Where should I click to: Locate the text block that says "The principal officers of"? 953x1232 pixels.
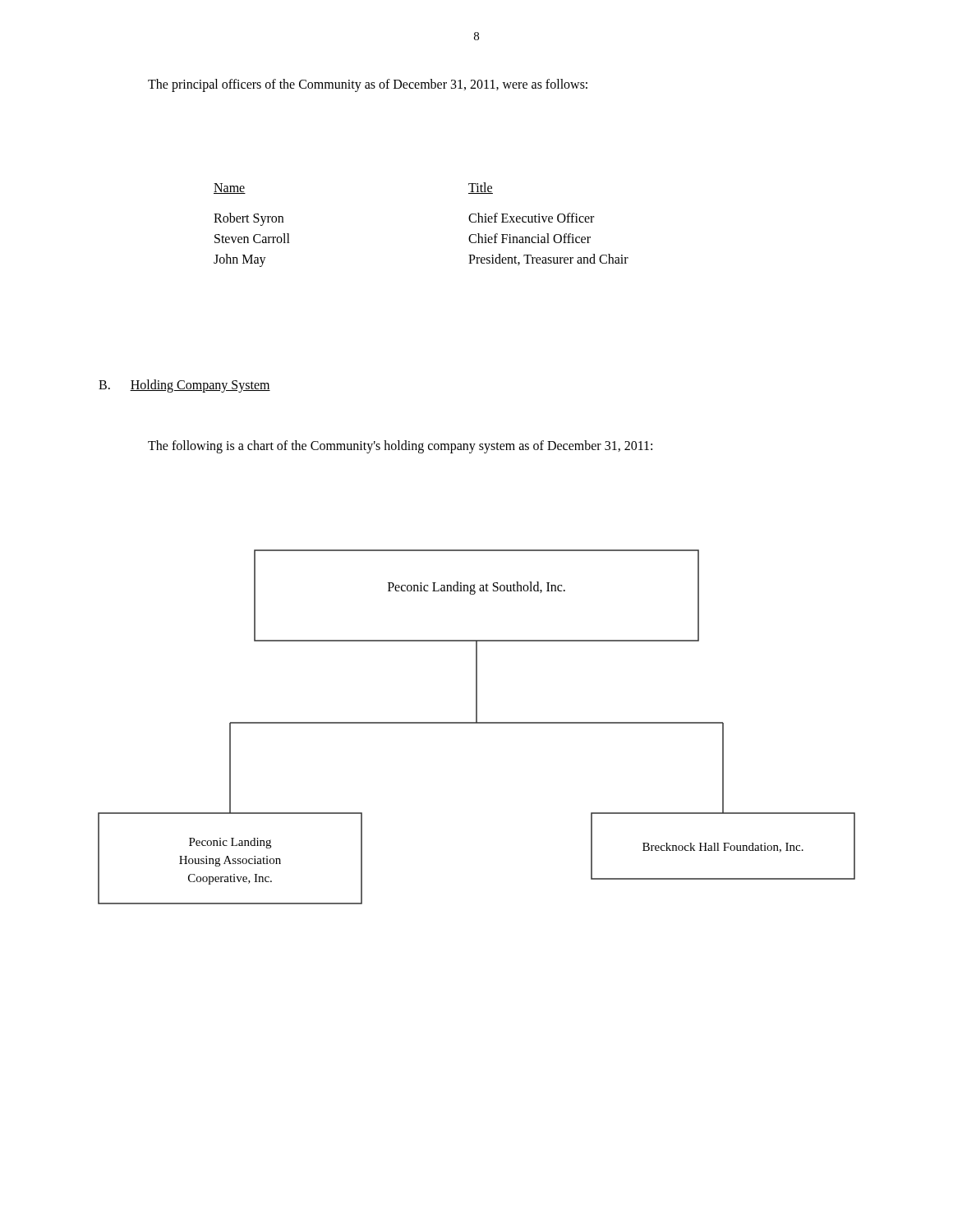click(476, 84)
